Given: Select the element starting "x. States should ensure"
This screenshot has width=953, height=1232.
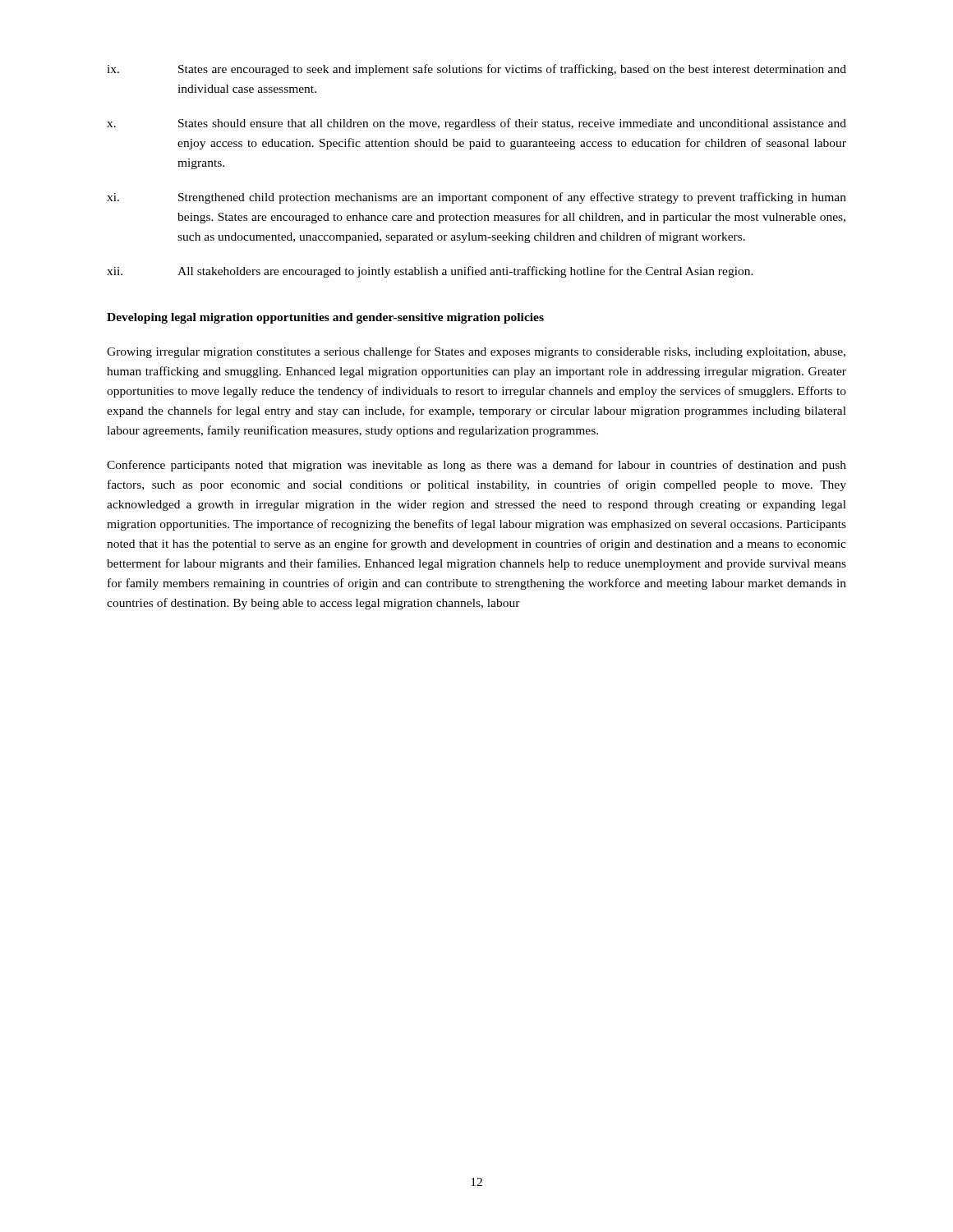Looking at the screenshot, I should click(x=476, y=143).
